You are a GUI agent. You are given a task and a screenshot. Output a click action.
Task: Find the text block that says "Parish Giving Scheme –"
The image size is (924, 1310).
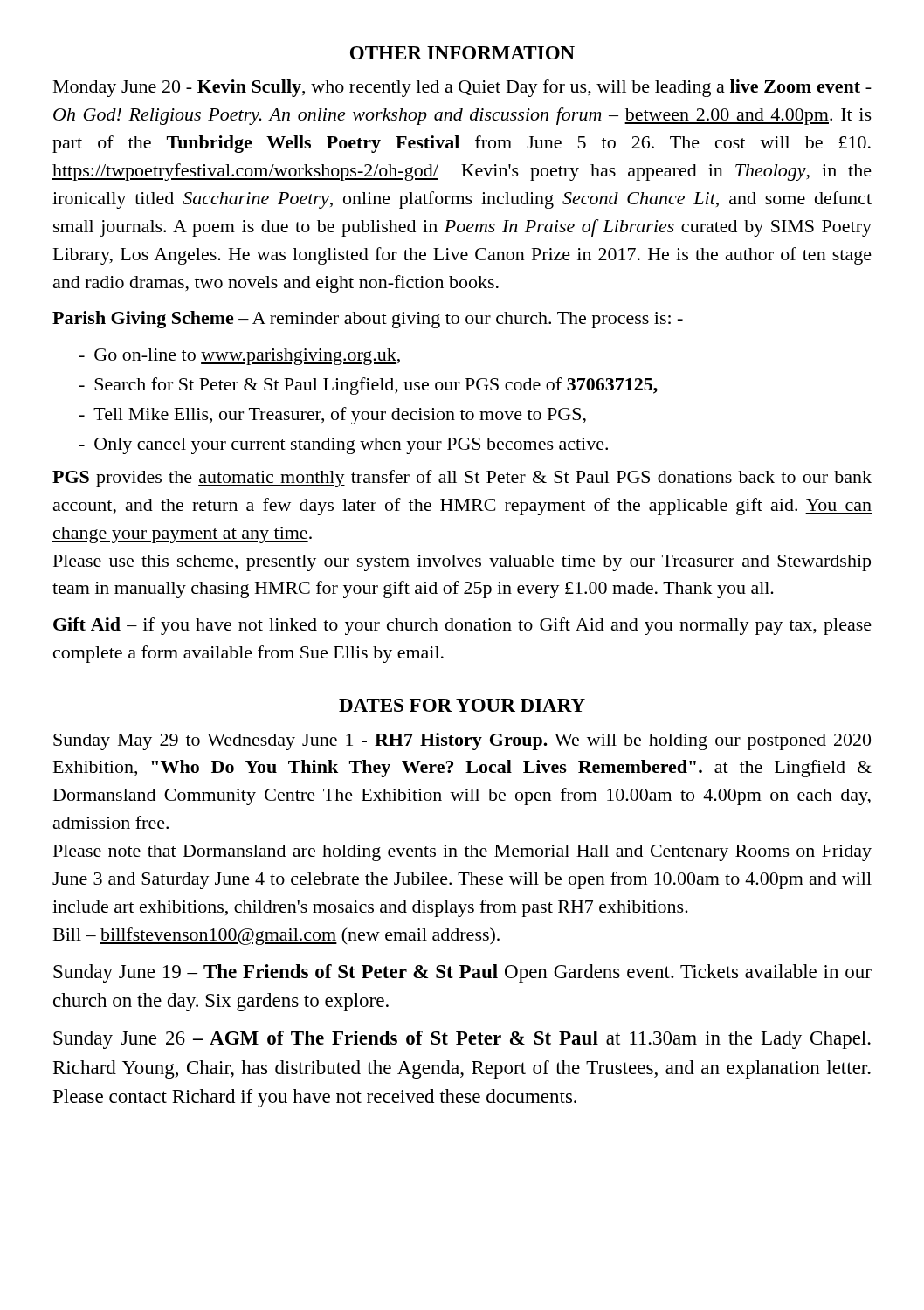[x=368, y=318]
